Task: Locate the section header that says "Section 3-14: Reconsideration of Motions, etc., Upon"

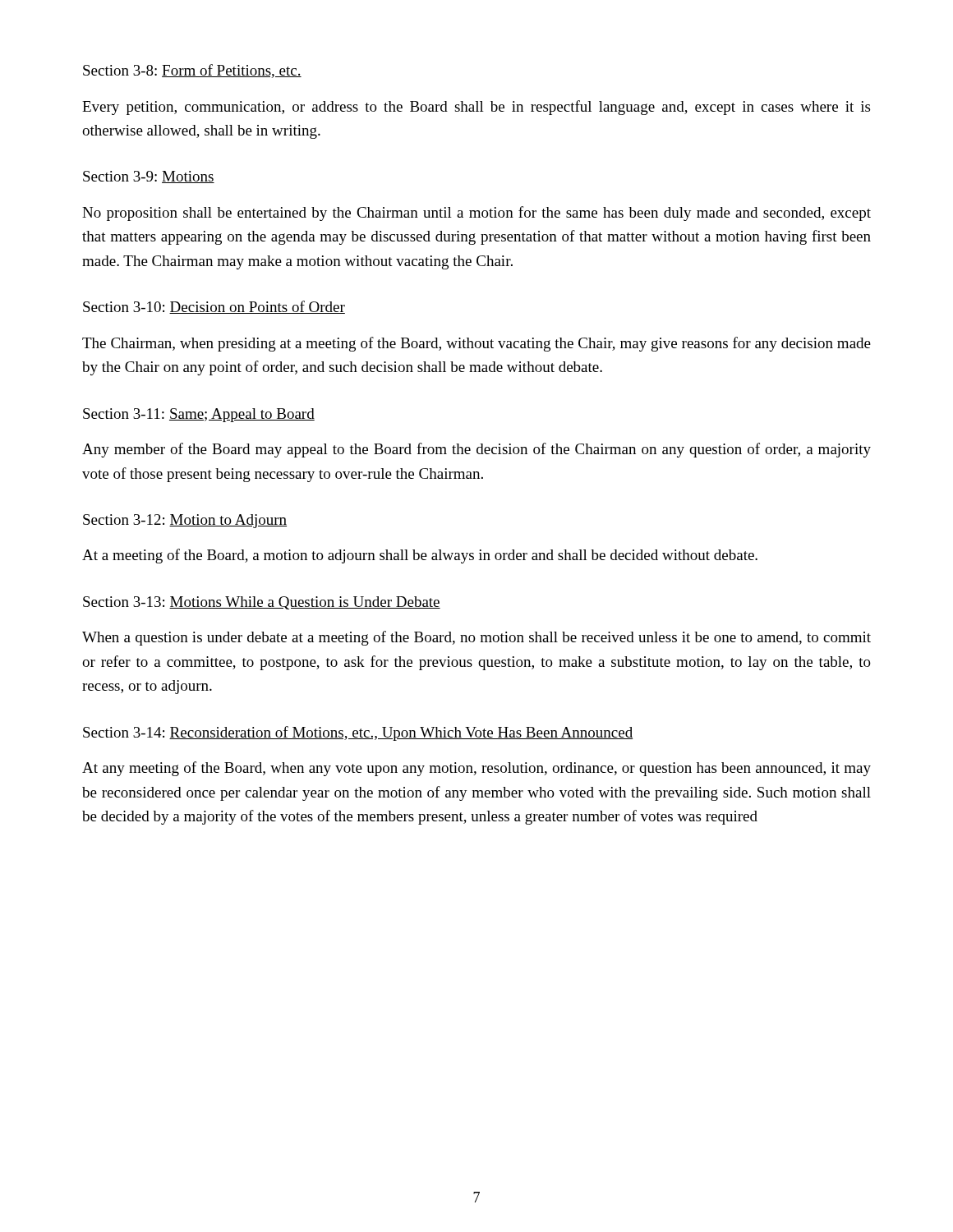Action: click(x=357, y=732)
